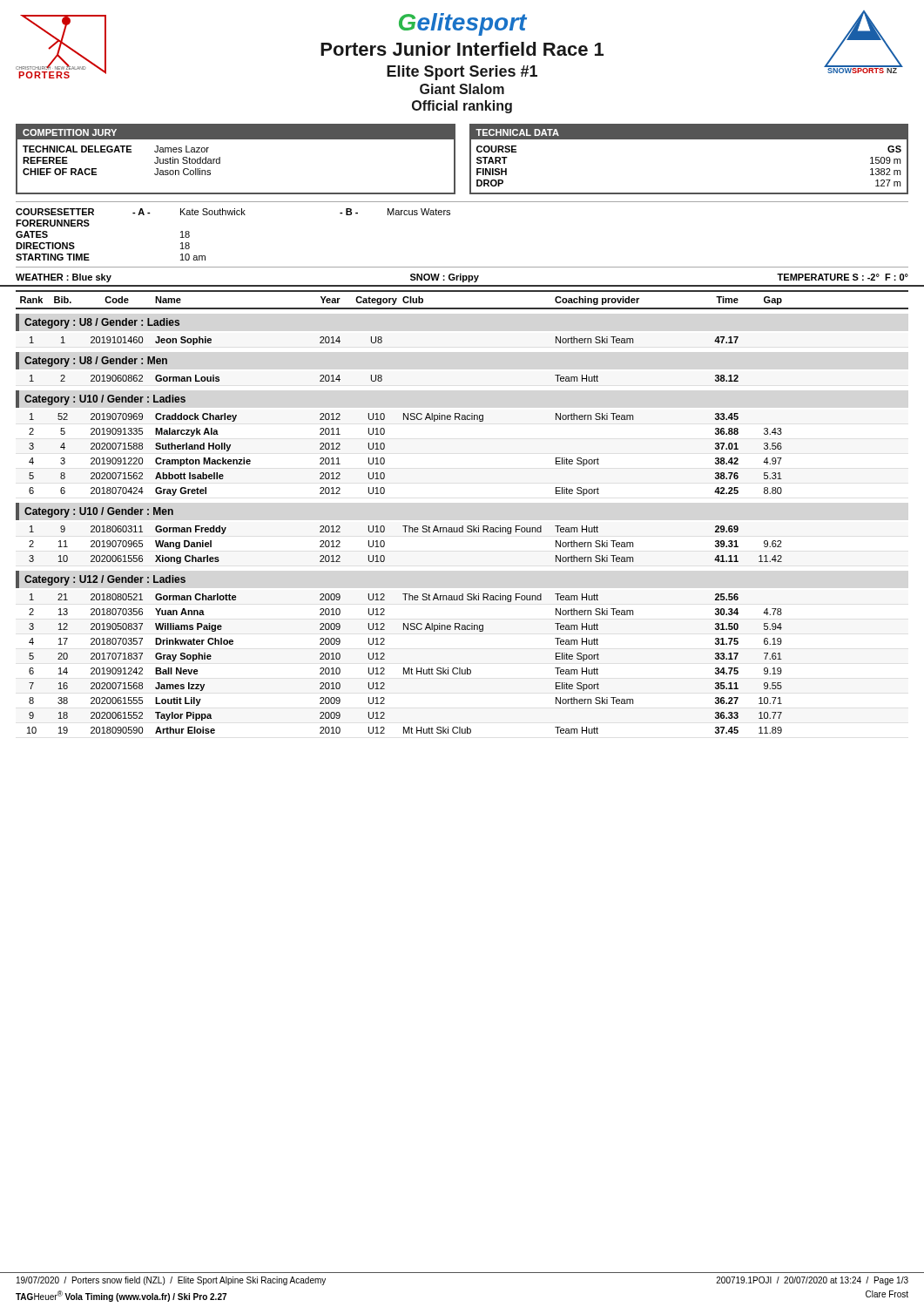924x1307 pixels.
Task: Find the table that mentions "Rank Bib. Code Name"
Action: point(462,300)
